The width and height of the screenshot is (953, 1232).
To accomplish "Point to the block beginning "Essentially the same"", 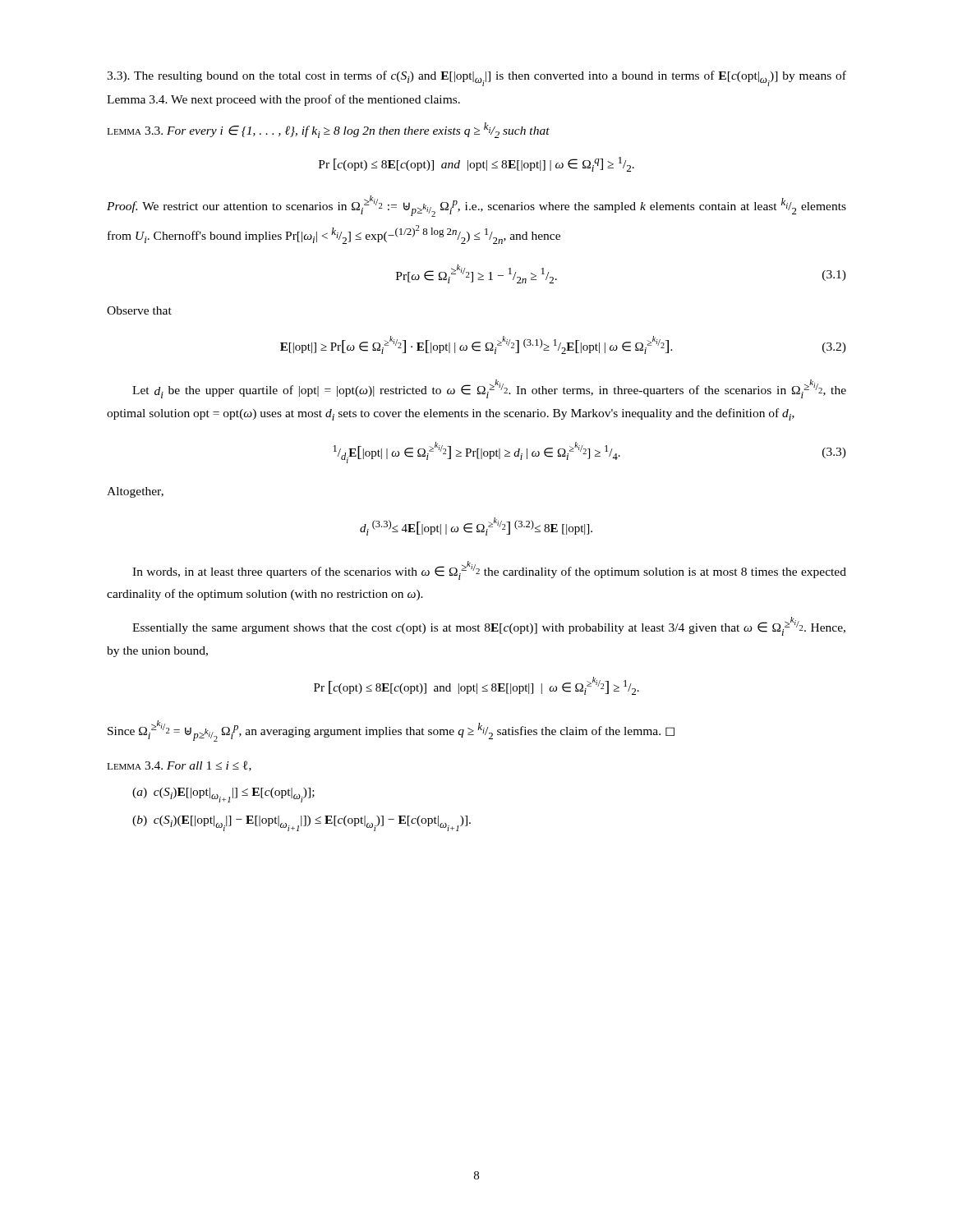I will click(476, 637).
